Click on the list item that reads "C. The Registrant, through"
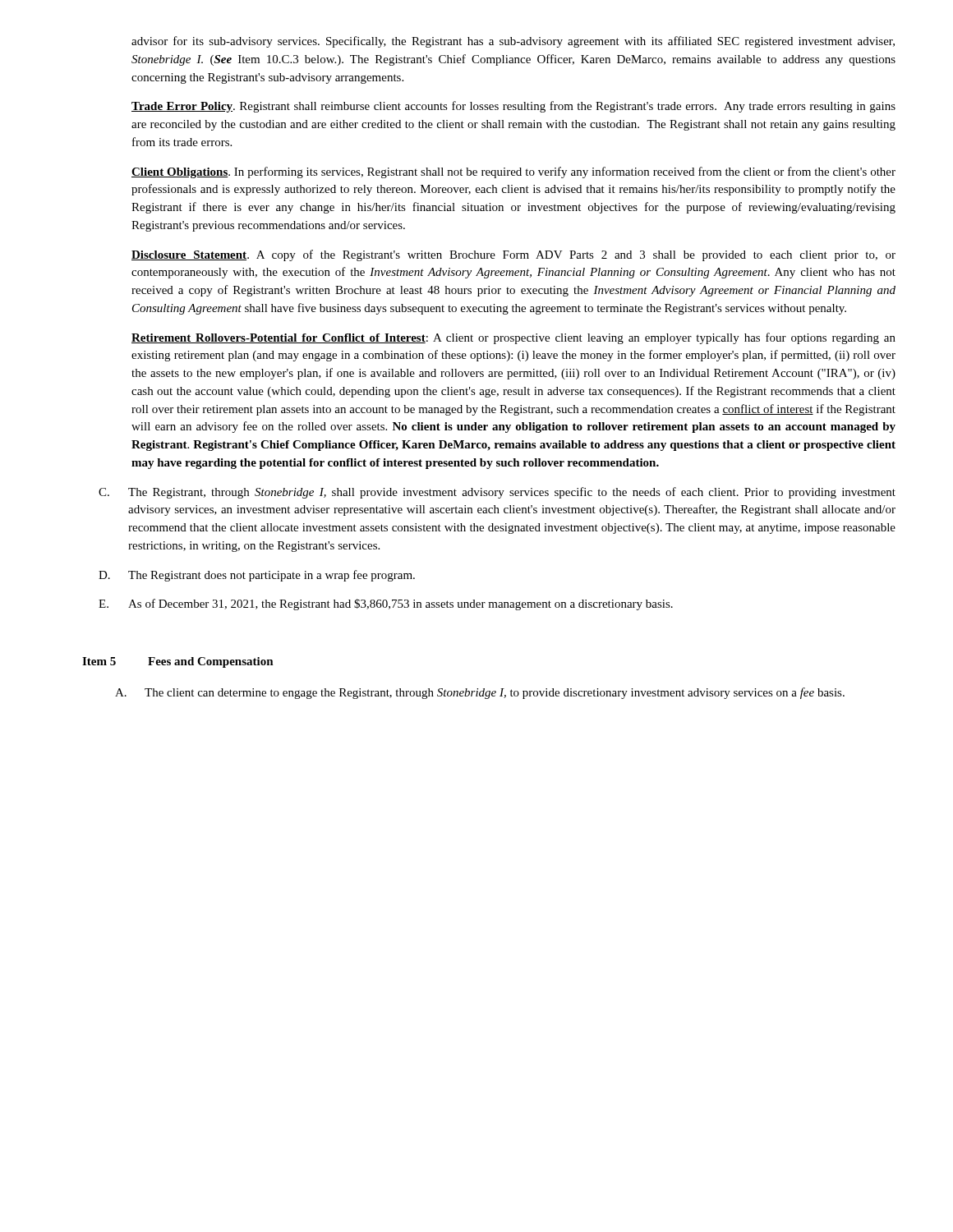 pos(497,519)
